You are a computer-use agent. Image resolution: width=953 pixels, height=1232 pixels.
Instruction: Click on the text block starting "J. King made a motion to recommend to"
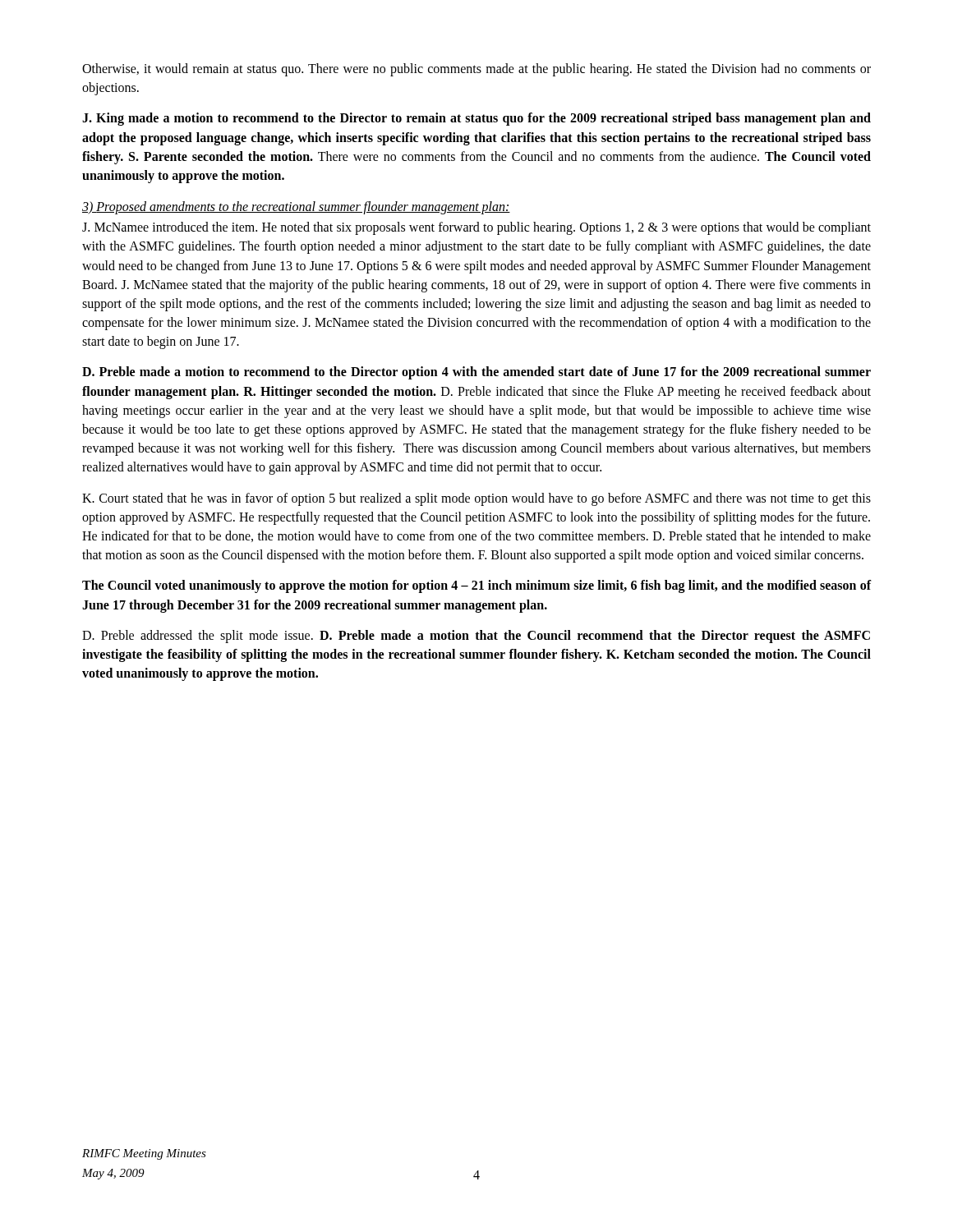(x=476, y=147)
